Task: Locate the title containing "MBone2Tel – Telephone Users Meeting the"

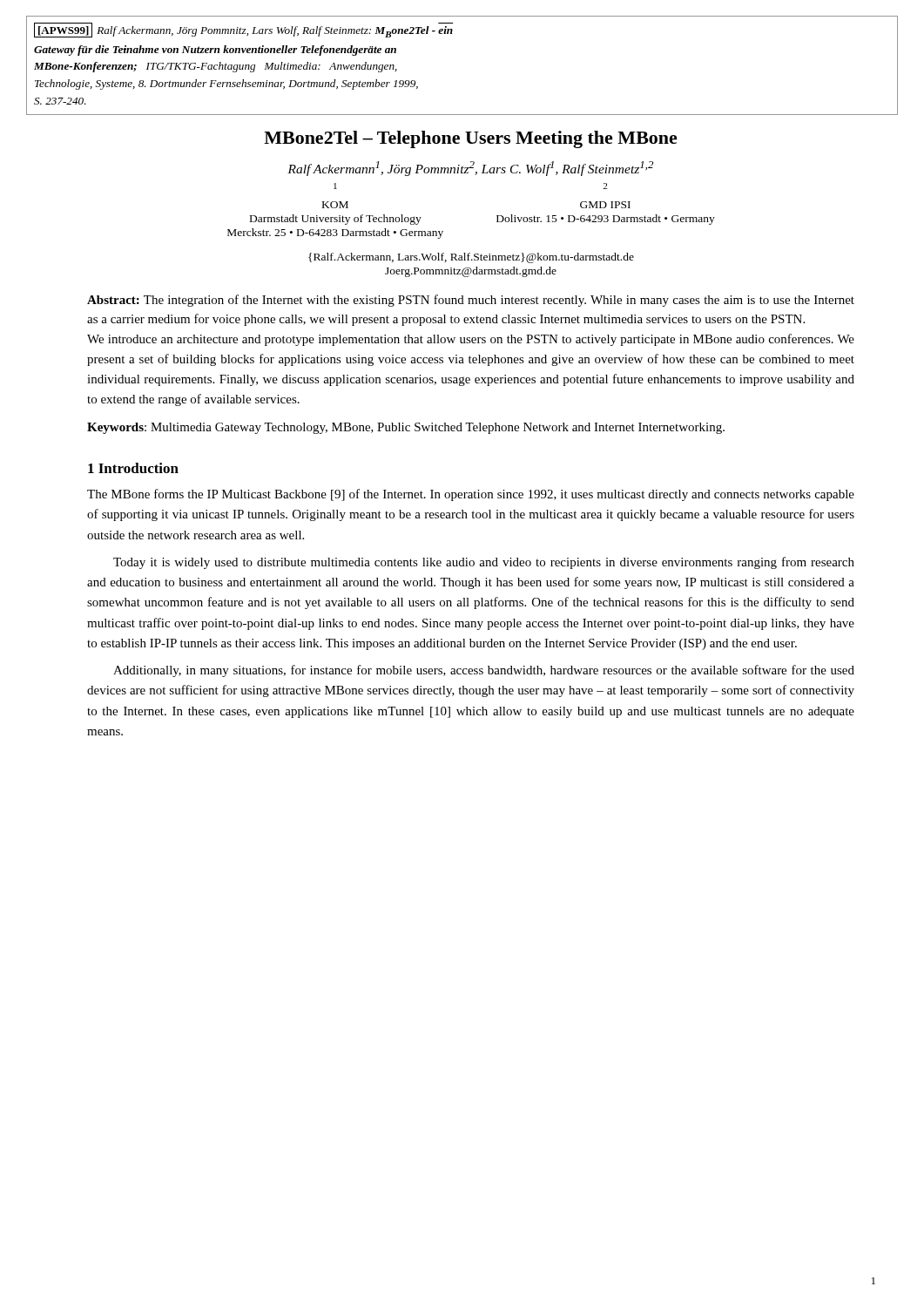Action: pyautogui.click(x=471, y=137)
